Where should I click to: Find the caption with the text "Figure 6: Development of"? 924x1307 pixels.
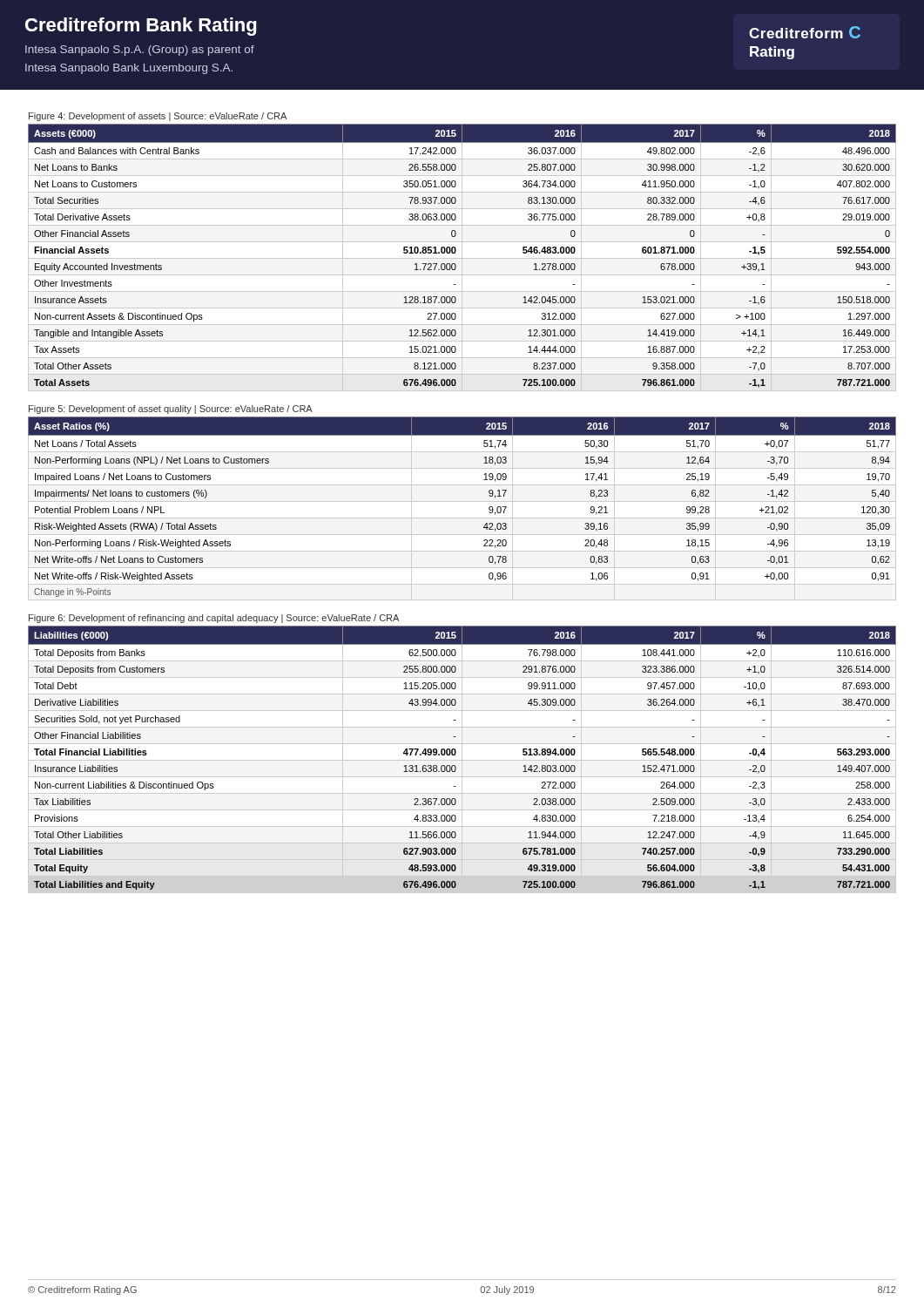tap(214, 618)
